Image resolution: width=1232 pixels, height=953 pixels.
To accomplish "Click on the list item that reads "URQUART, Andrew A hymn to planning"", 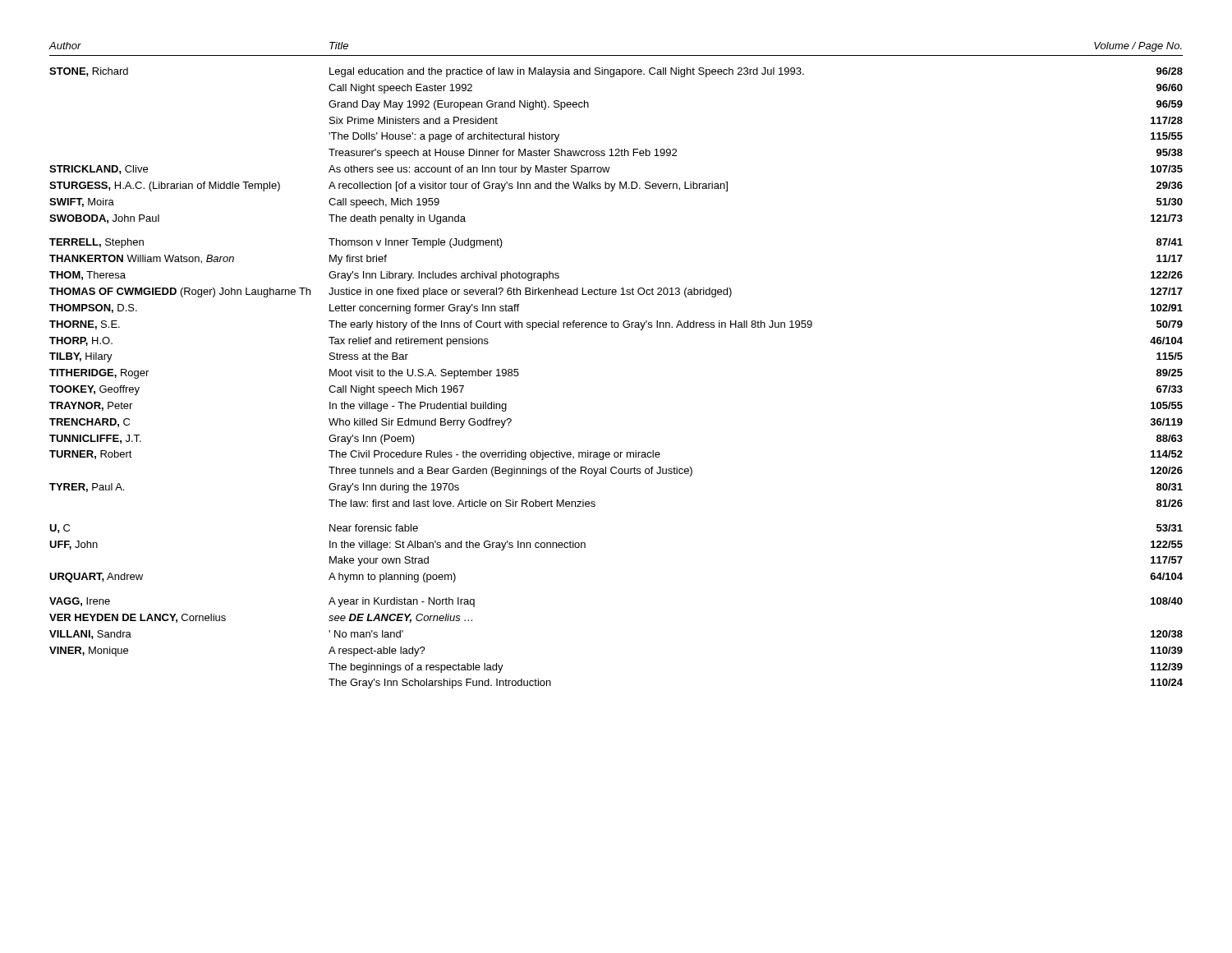I will pos(95,578).
